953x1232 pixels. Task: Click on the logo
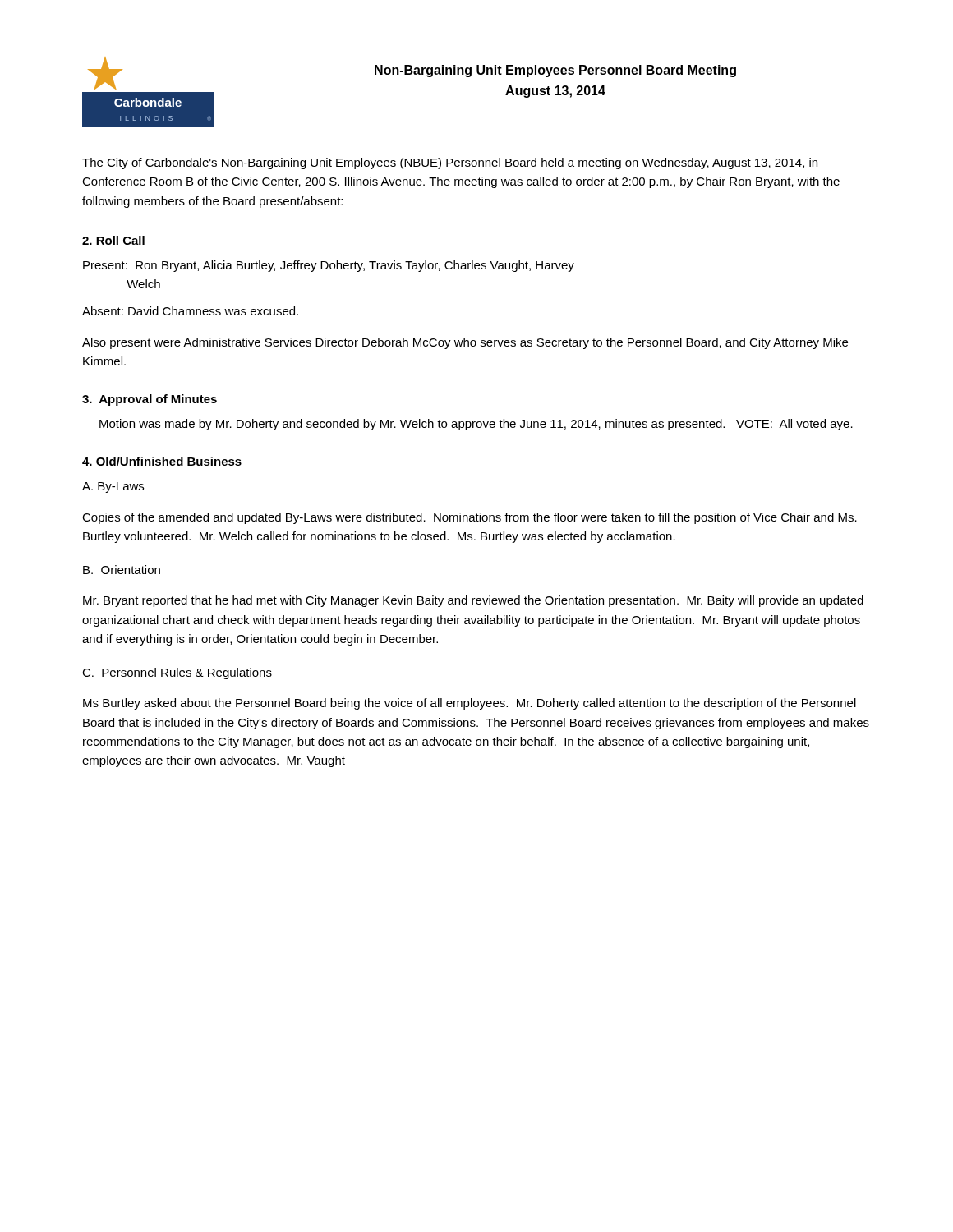148,90
